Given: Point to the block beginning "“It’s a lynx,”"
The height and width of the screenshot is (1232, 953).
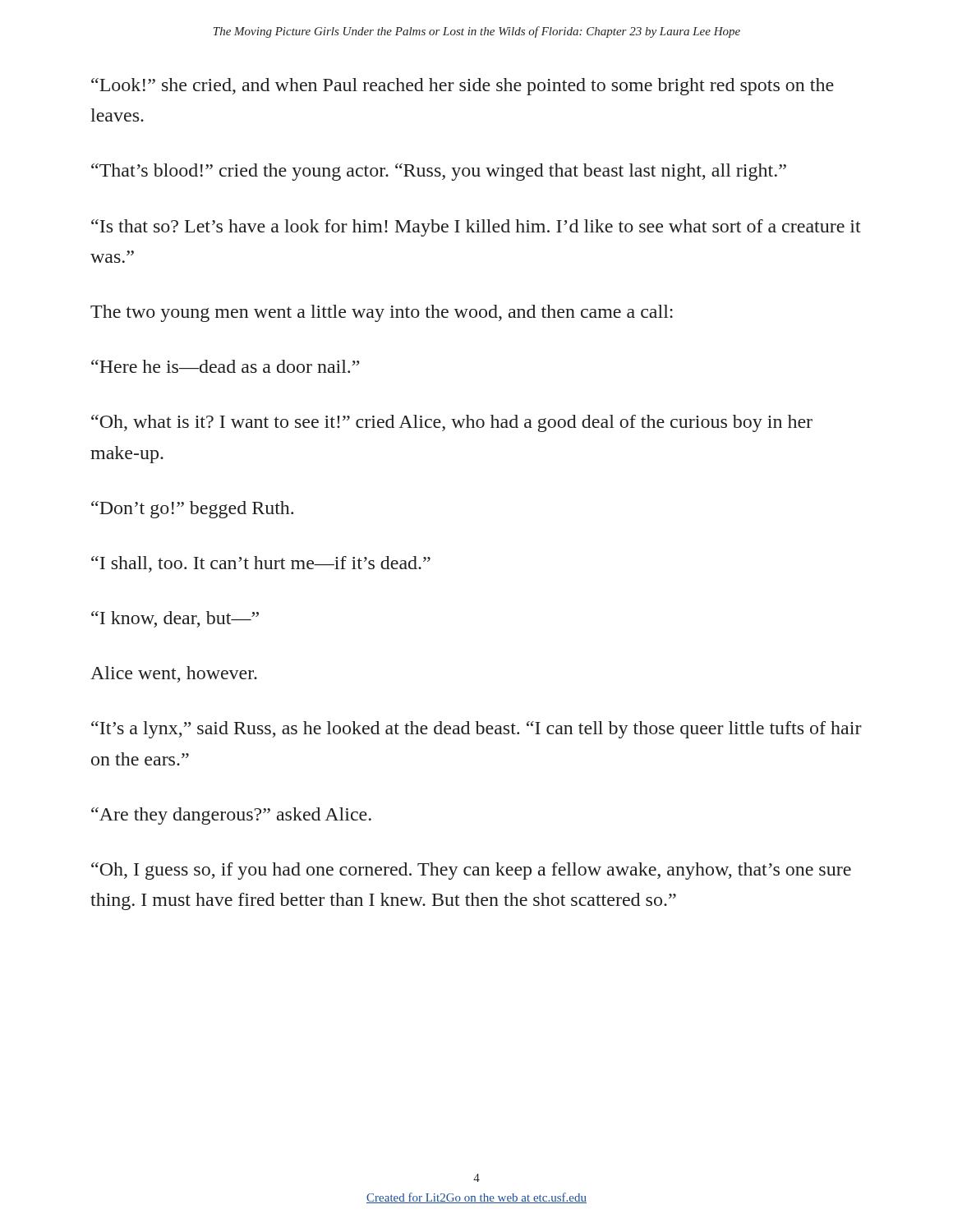Looking at the screenshot, I should point(476,743).
